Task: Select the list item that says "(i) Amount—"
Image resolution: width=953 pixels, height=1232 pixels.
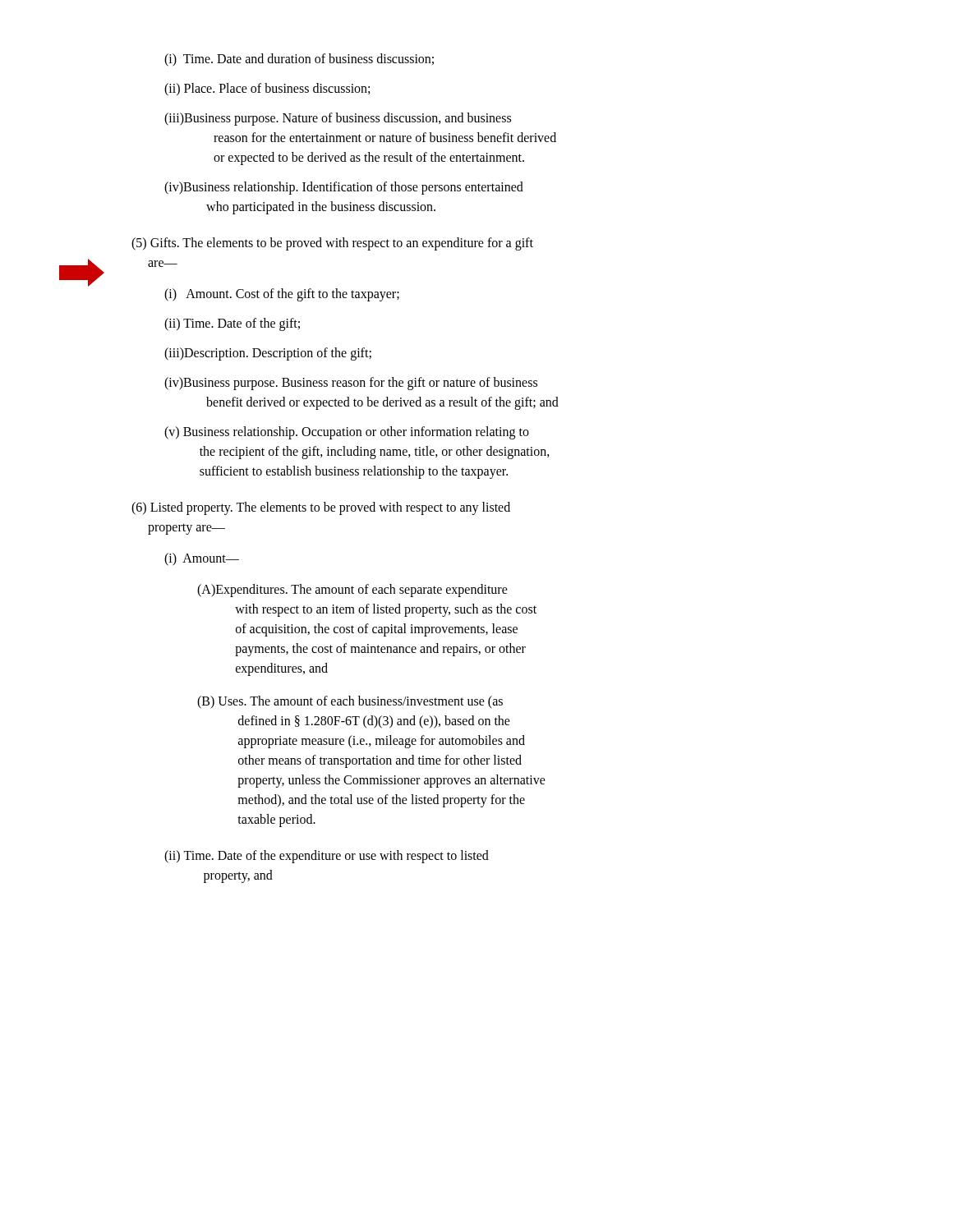Action: pyautogui.click(x=202, y=558)
